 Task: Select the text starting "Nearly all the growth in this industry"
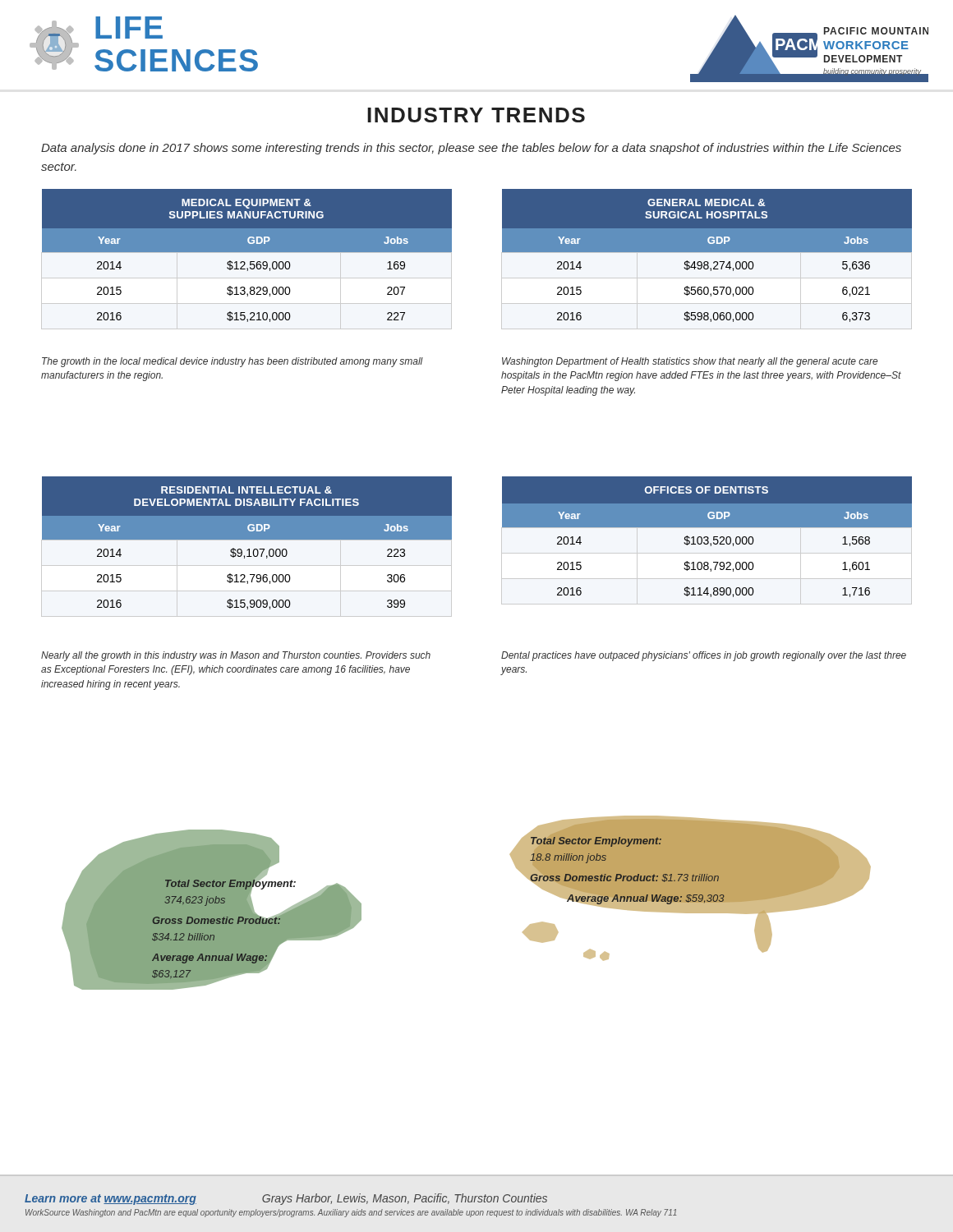pyautogui.click(x=242, y=670)
